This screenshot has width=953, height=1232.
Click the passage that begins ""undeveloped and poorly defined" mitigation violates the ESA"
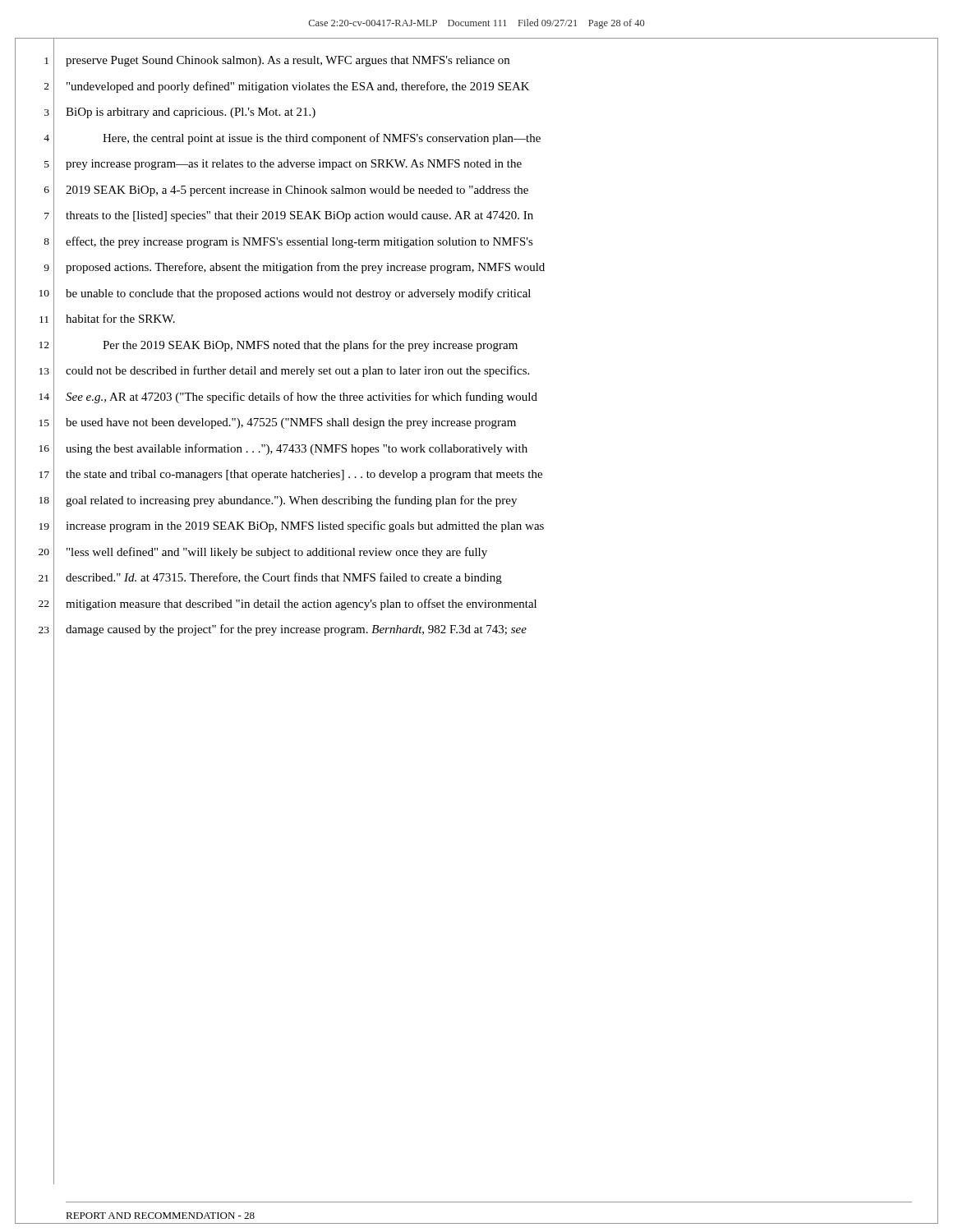(x=298, y=86)
